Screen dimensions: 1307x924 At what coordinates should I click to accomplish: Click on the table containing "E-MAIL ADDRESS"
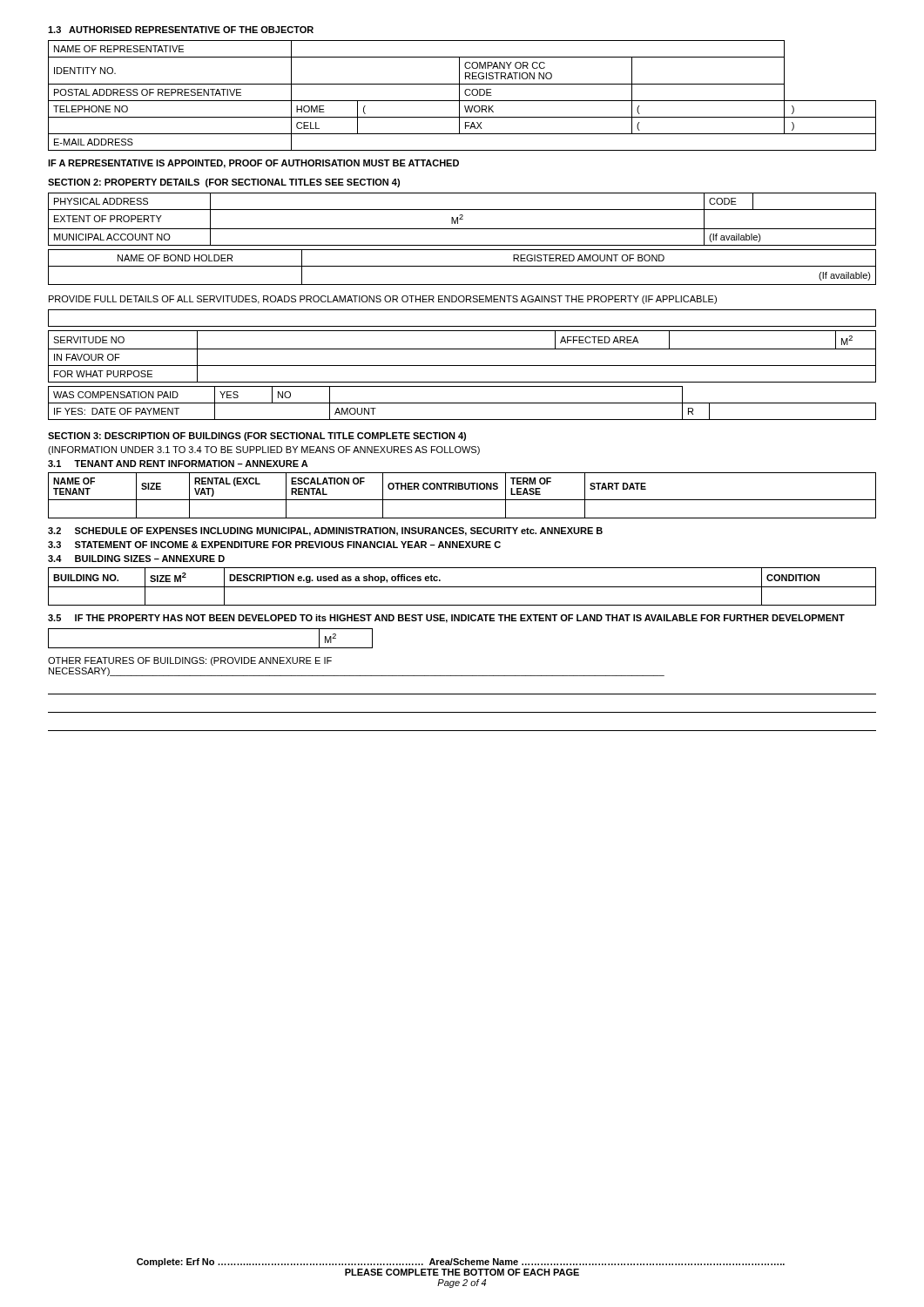click(462, 95)
